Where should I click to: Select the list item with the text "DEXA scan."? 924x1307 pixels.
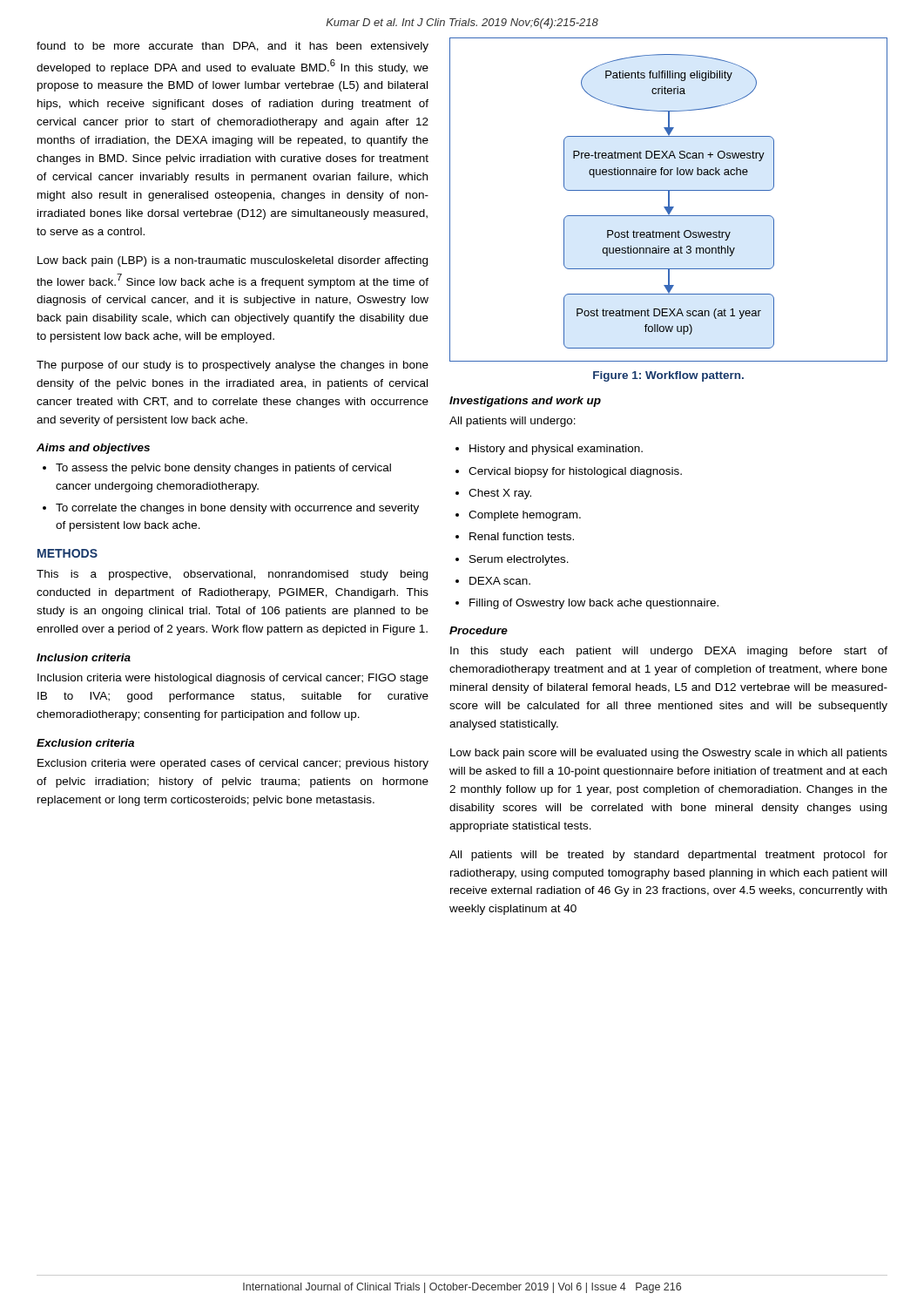pyautogui.click(x=500, y=581)
